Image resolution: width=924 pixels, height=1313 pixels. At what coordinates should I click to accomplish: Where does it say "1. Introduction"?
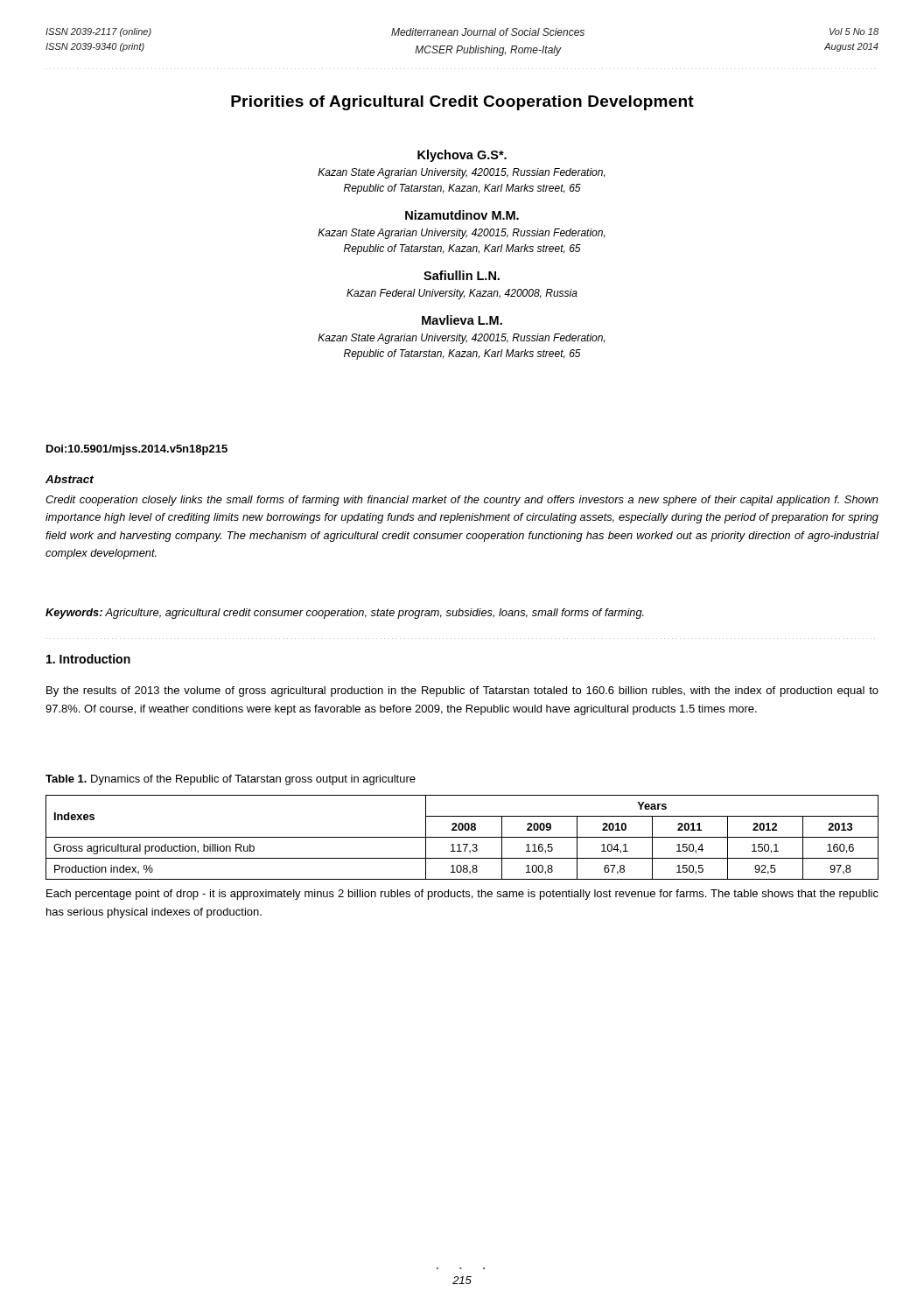tap(88, 659)
